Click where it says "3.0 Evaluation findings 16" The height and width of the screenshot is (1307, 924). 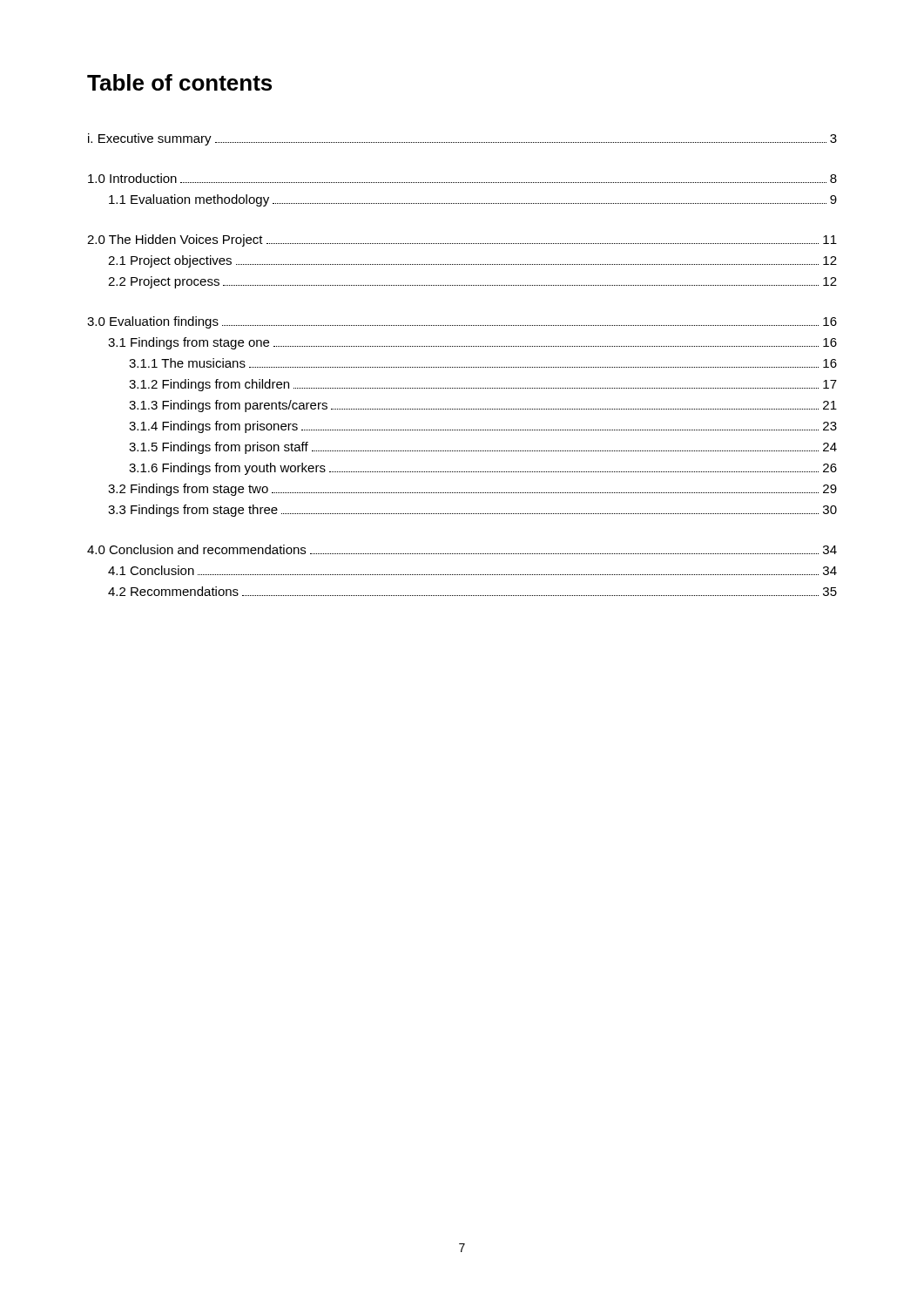tap(462, 322)
